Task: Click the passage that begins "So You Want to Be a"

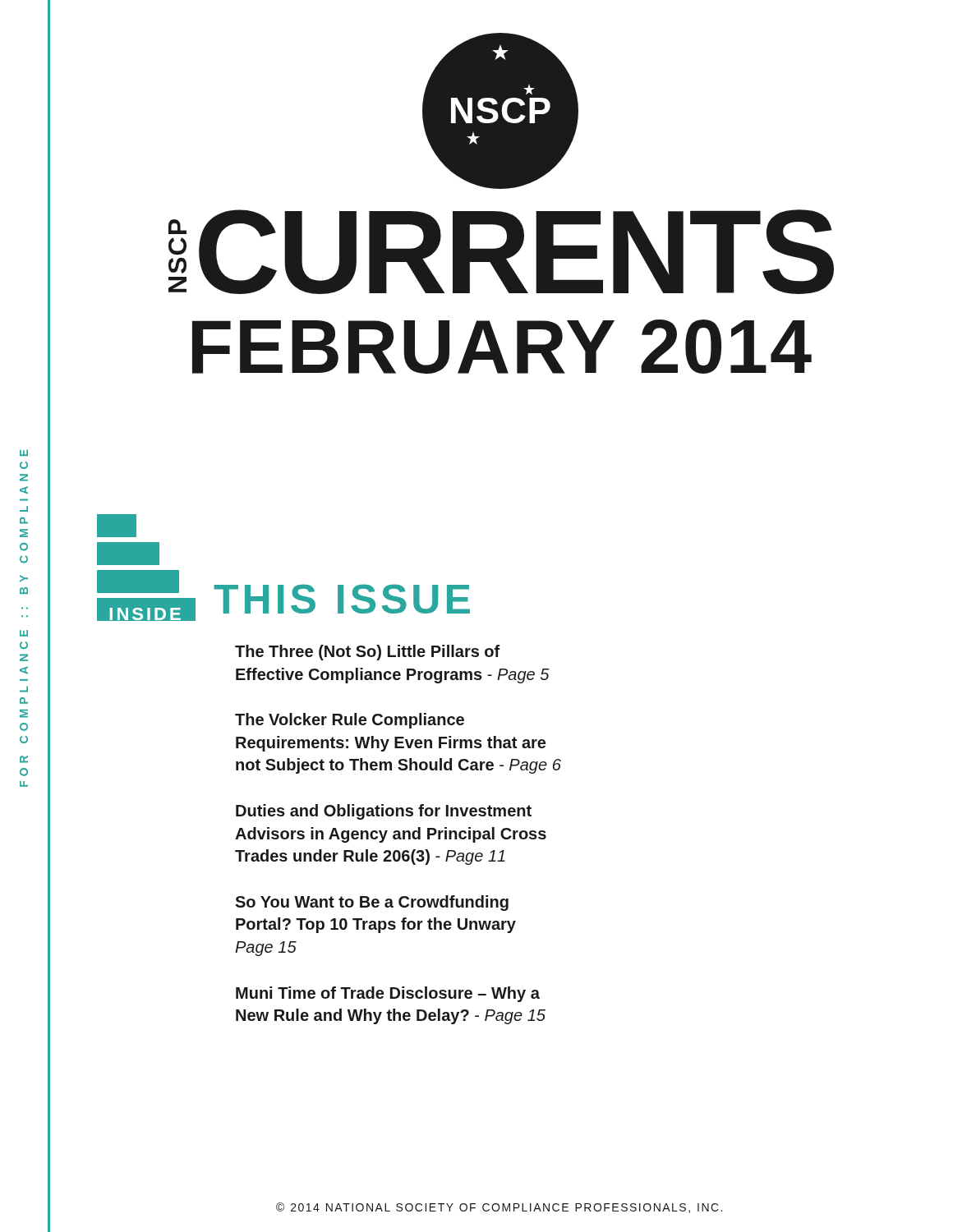Action: pyautogui.click(x=375, y=924)
